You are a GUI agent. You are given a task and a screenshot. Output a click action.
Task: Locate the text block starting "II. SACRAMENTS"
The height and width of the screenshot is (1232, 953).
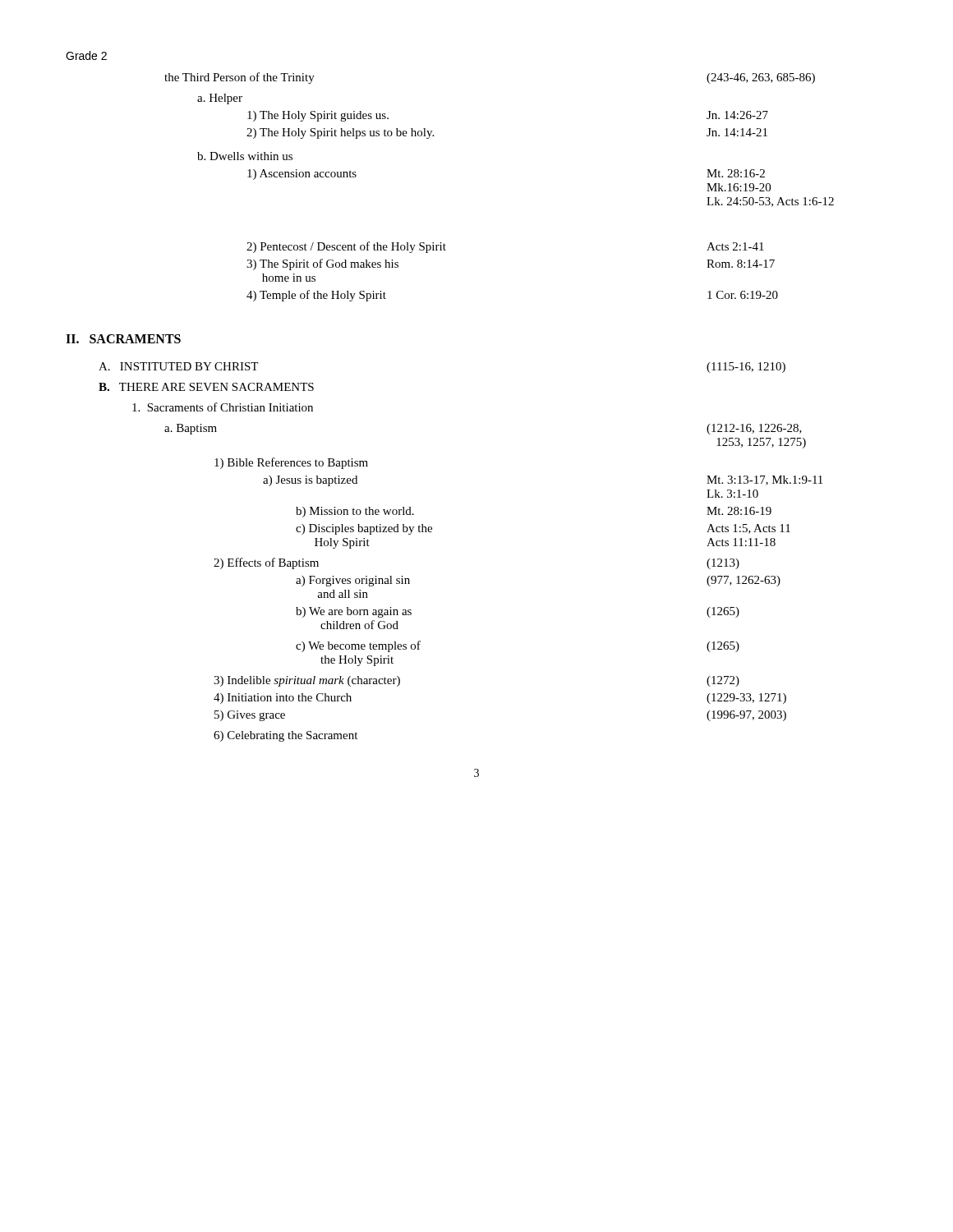click(123, 339)
